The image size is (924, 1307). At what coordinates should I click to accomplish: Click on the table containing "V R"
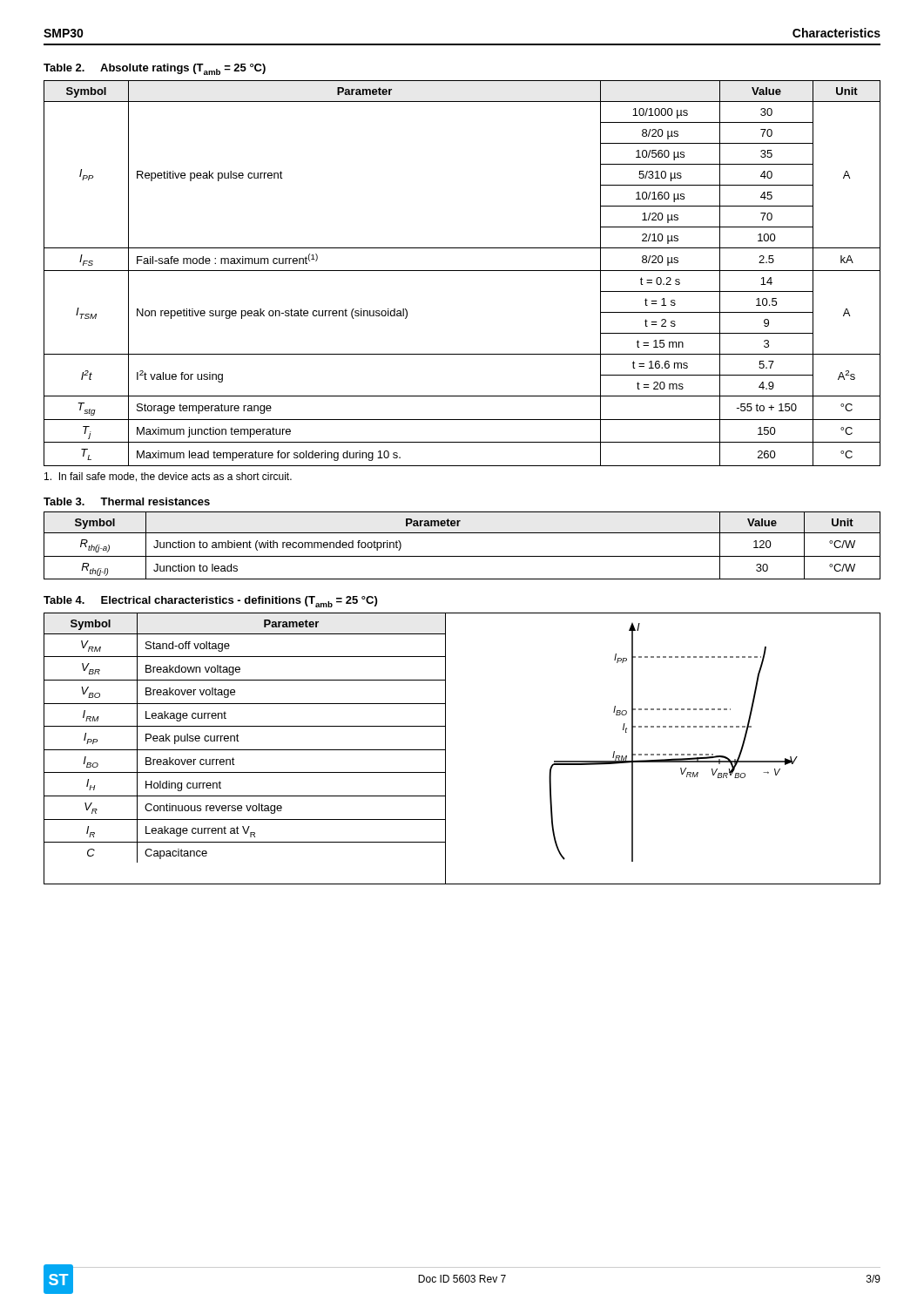coord(245,748)
